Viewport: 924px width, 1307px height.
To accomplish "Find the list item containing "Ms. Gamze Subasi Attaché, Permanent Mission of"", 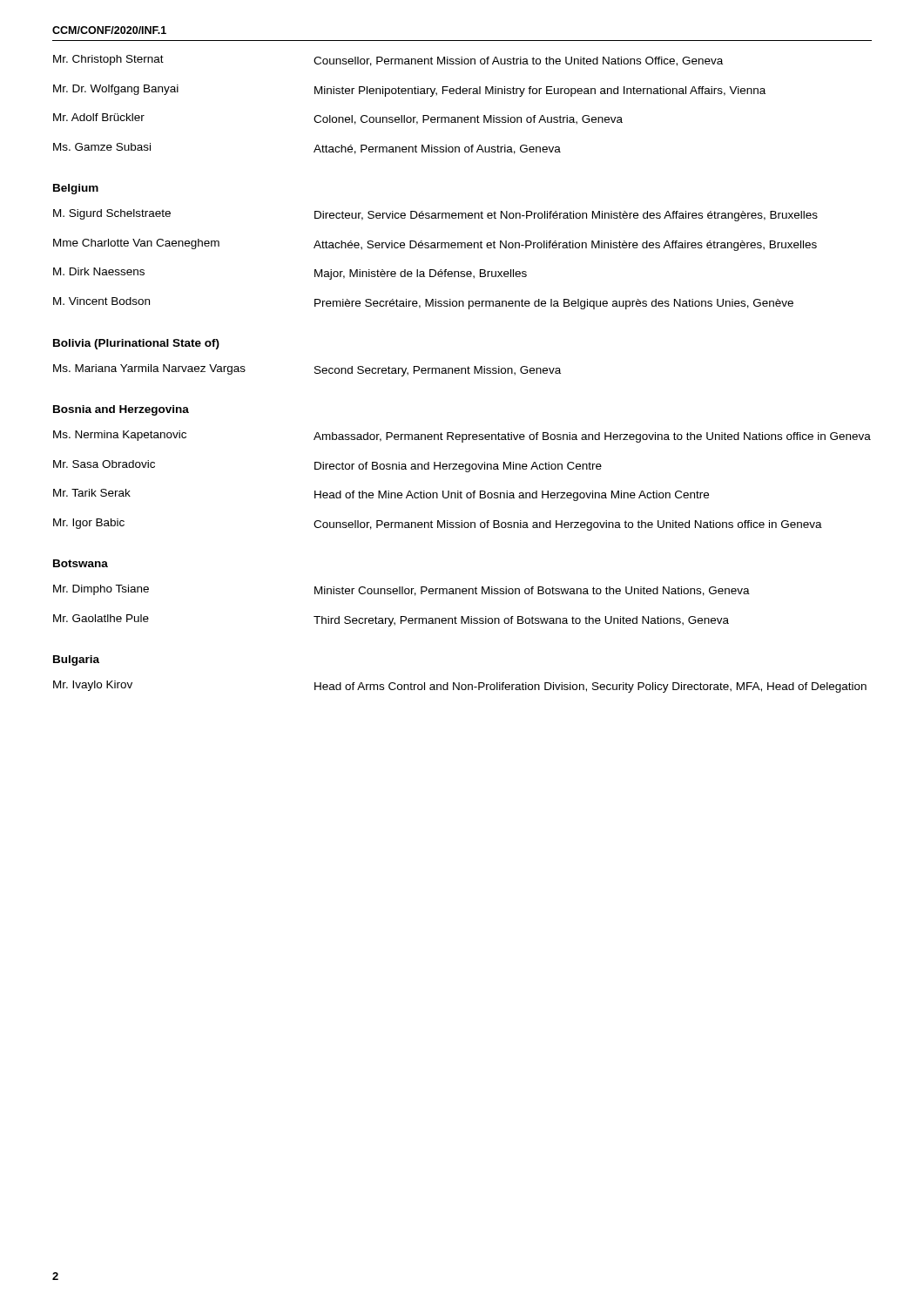I will tap(462, 149).
